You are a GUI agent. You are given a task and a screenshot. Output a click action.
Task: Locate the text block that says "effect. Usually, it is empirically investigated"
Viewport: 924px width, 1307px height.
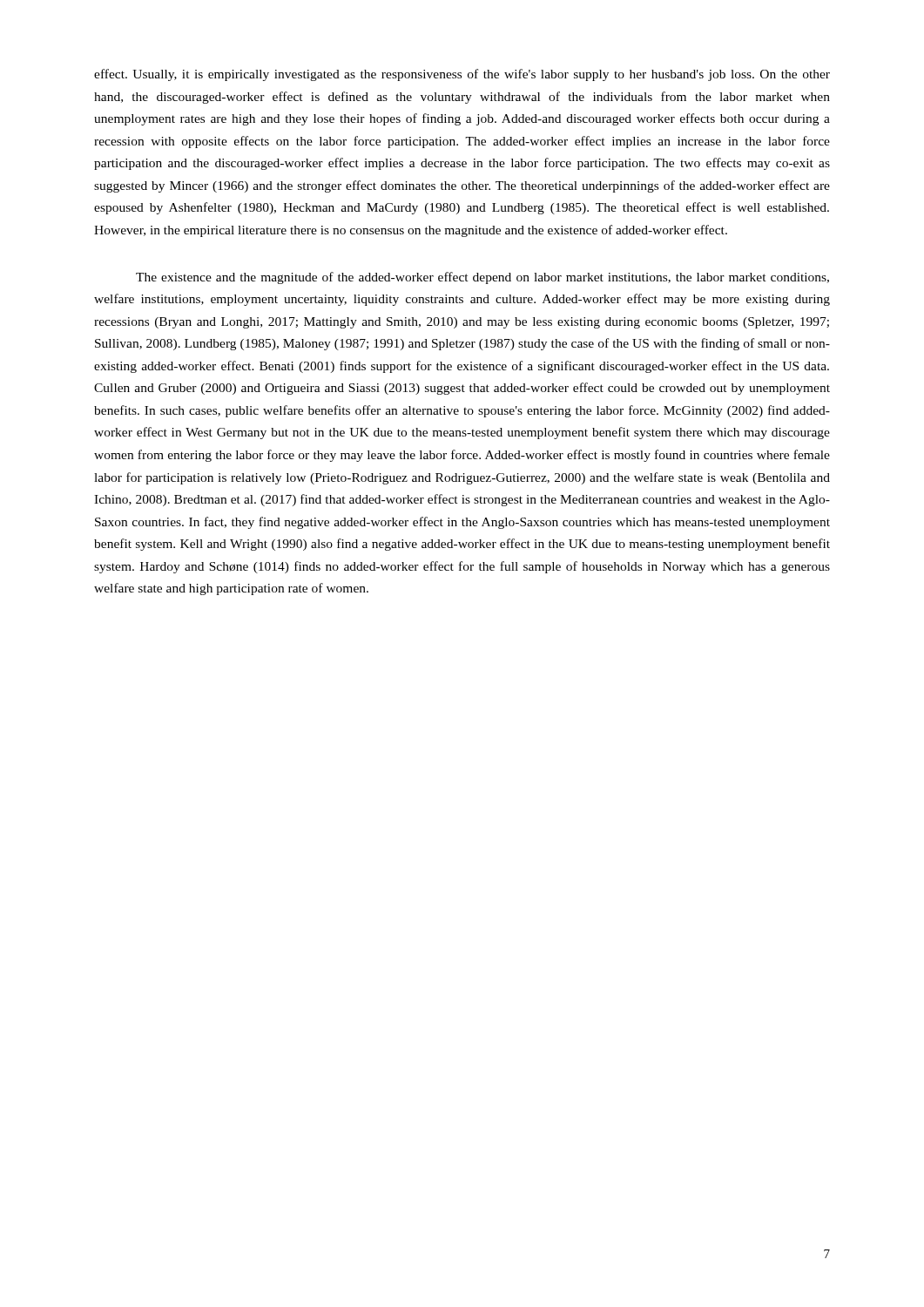pos(462,152)
